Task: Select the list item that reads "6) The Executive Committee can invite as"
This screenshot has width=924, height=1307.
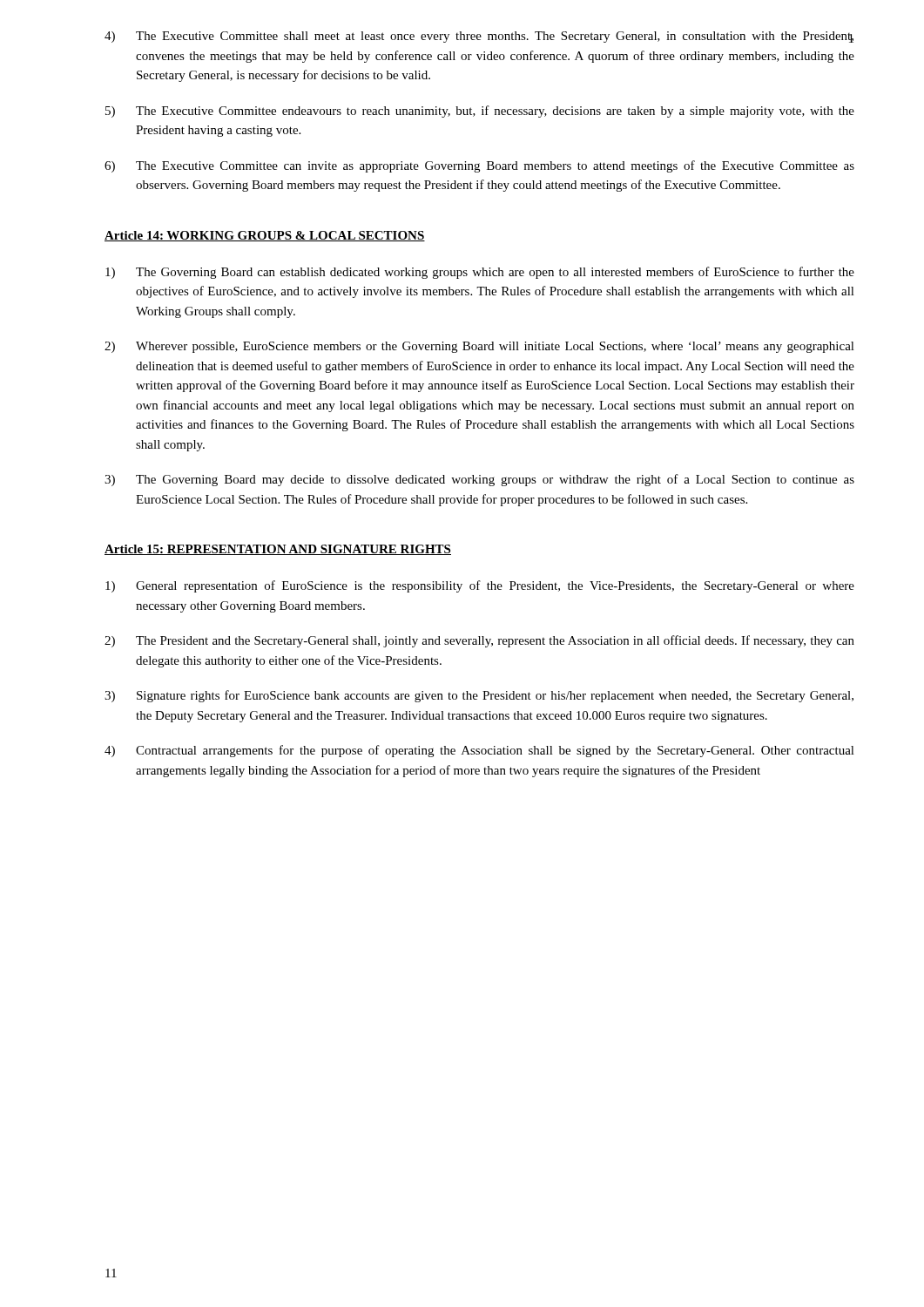Action: coord(479,175)
